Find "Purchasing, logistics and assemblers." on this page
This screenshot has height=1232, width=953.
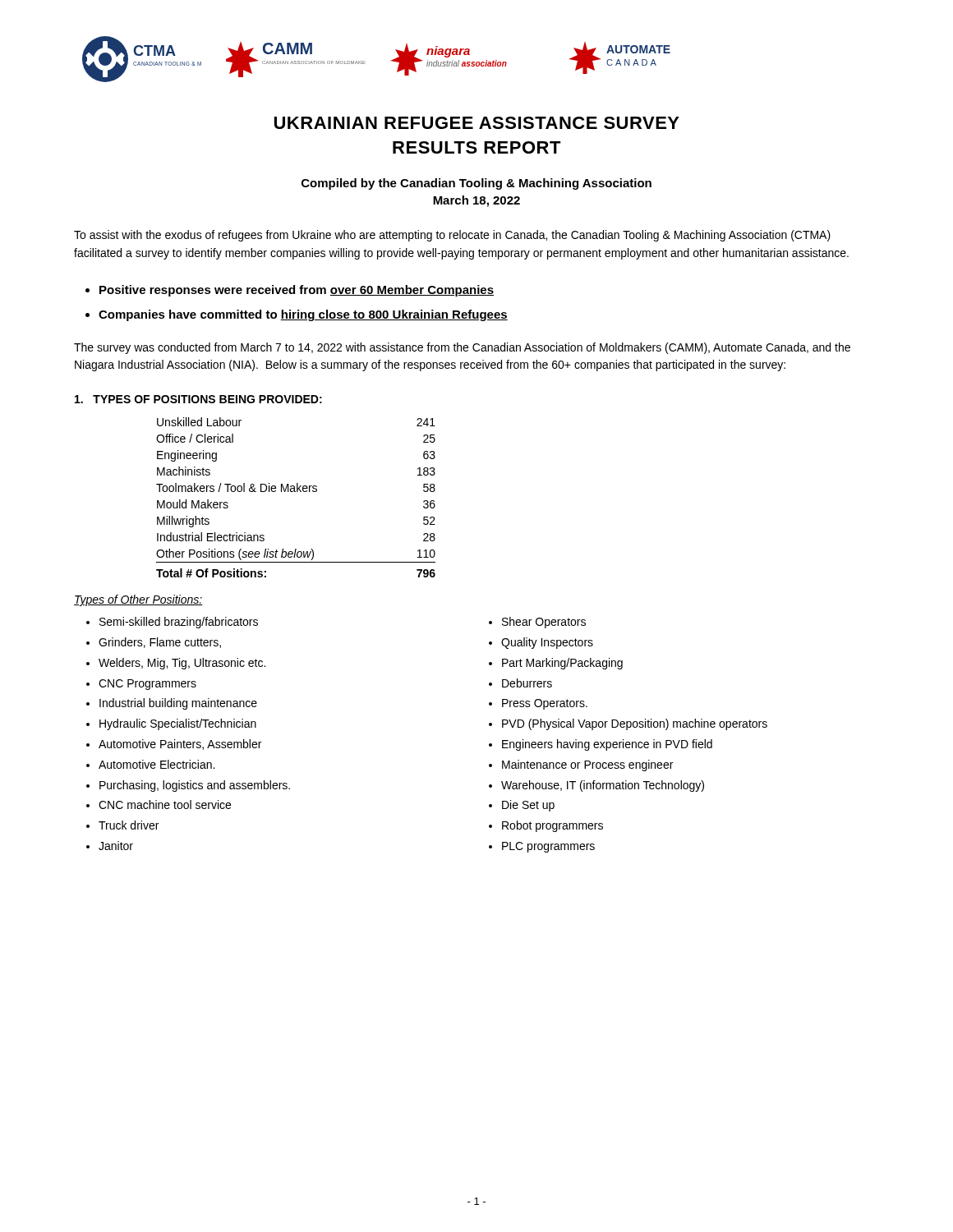pos(195,785)
